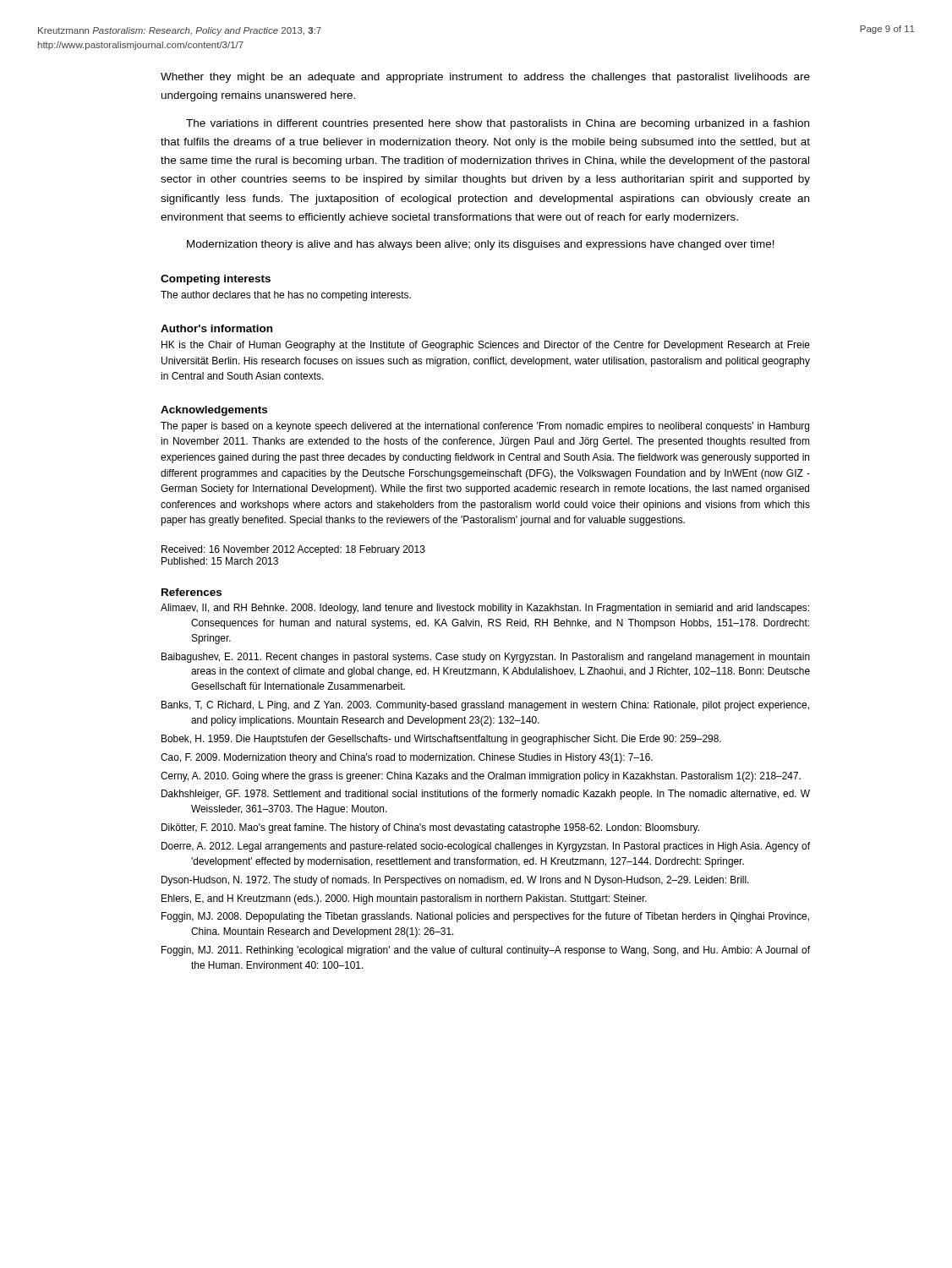Screen dimensions: 1268x952
Task: Locate the list item with the text "Dyson-Hudson, N. 1972. The study"
Action: (x=455, y=880)
